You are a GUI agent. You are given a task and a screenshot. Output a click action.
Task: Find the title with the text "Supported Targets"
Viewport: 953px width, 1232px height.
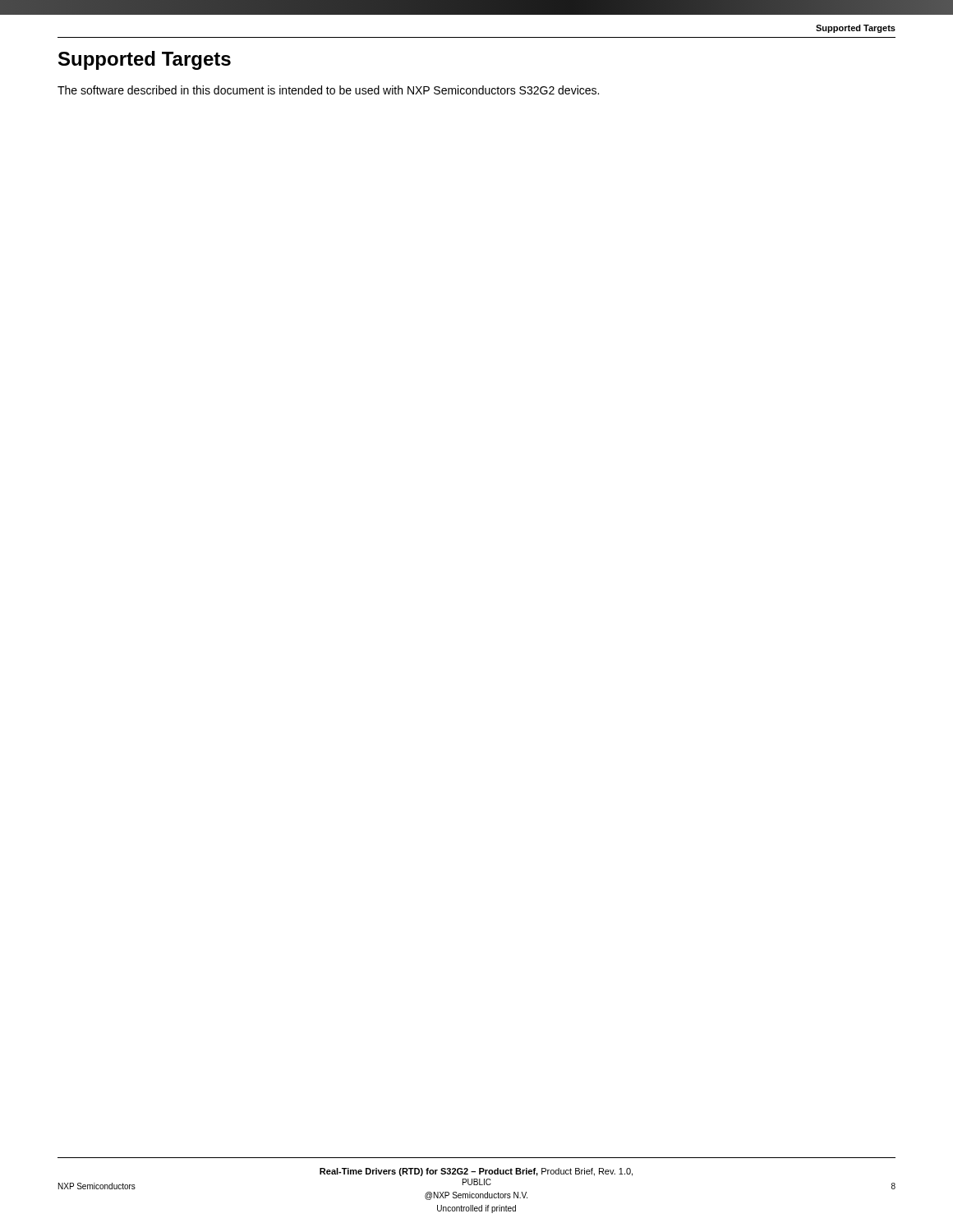[144, 59]
